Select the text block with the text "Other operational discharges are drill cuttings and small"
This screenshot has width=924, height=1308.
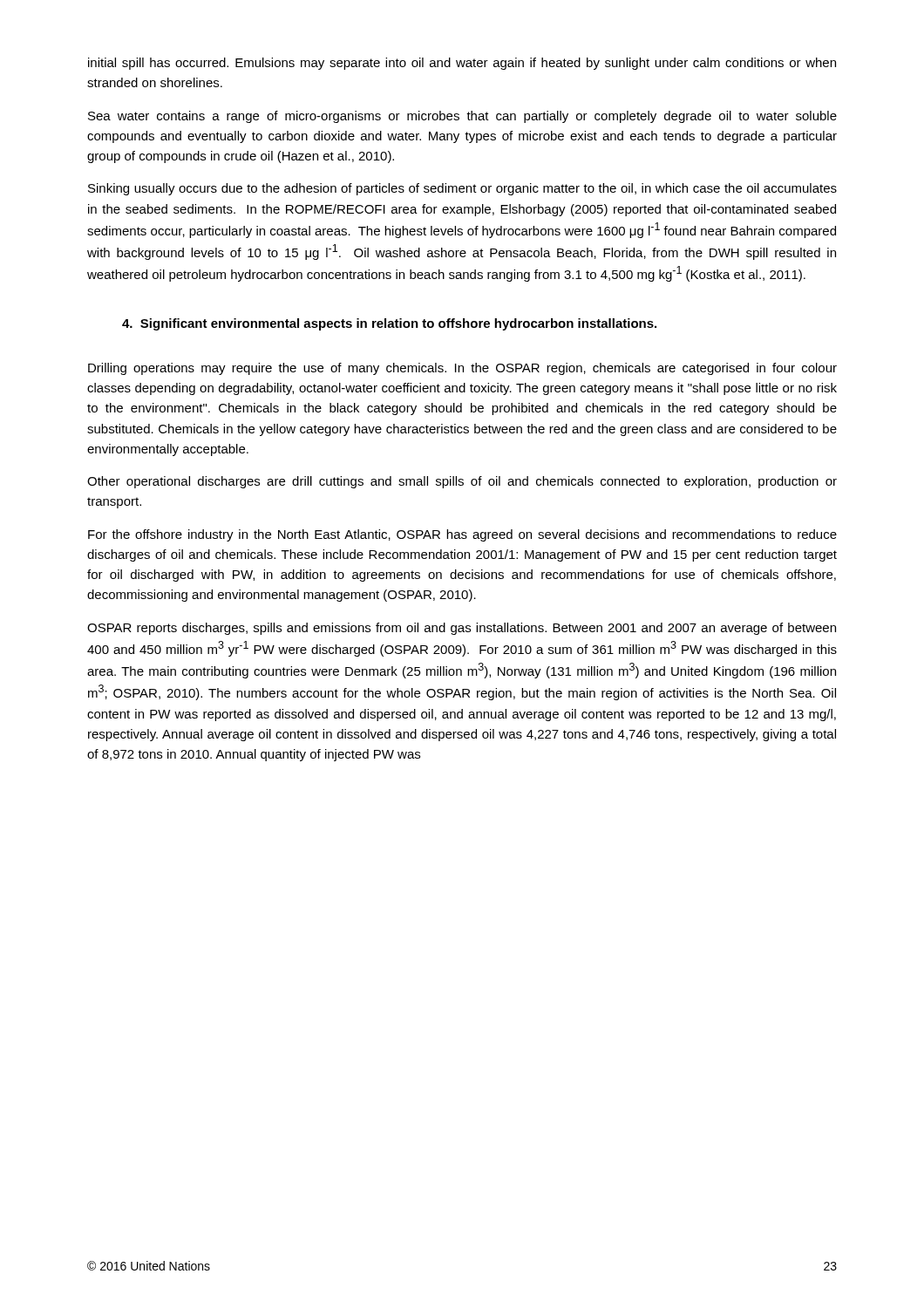(x=462, y=491)
